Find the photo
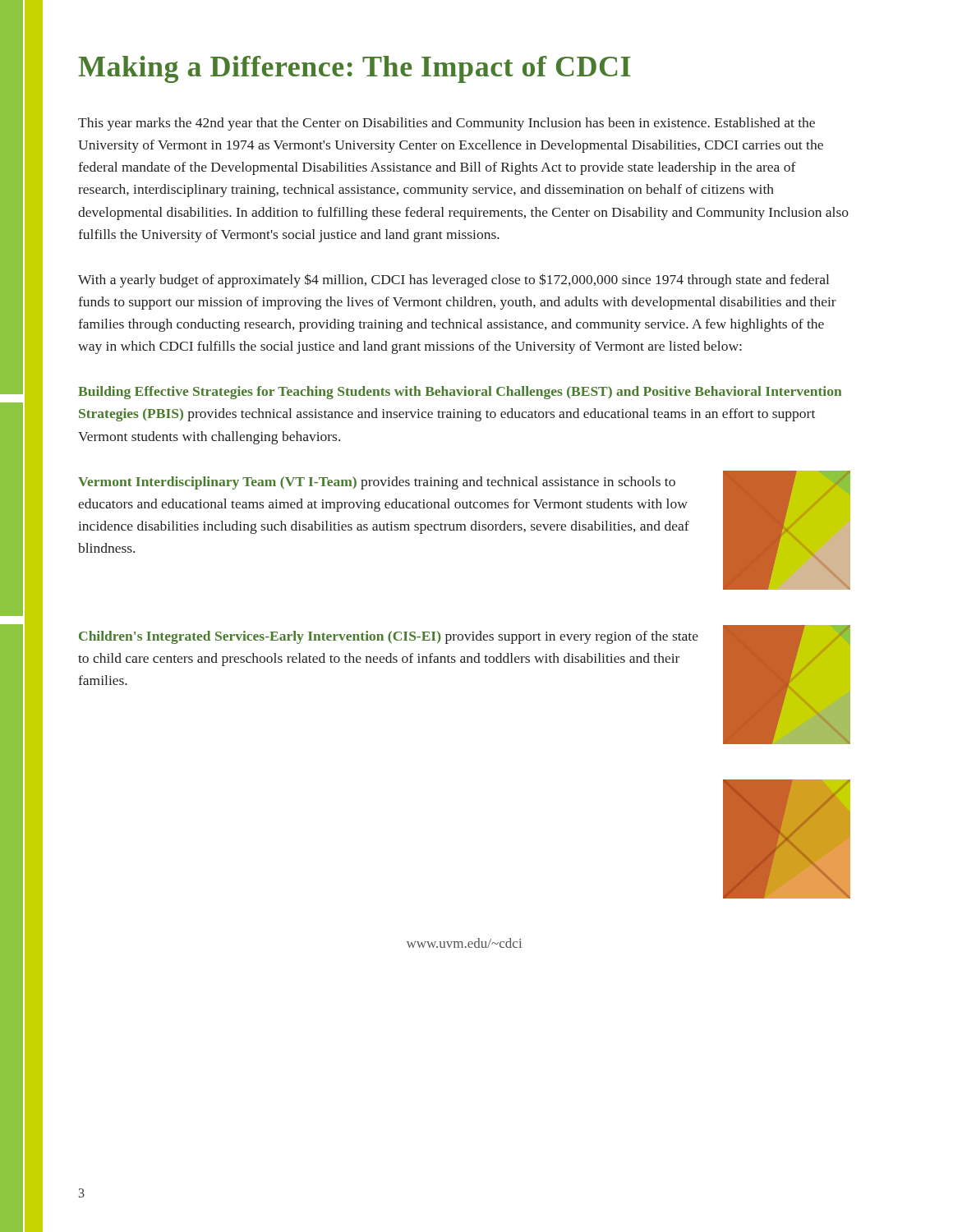Viewport: 953px width, 1232px height. (x=464, y=841)
